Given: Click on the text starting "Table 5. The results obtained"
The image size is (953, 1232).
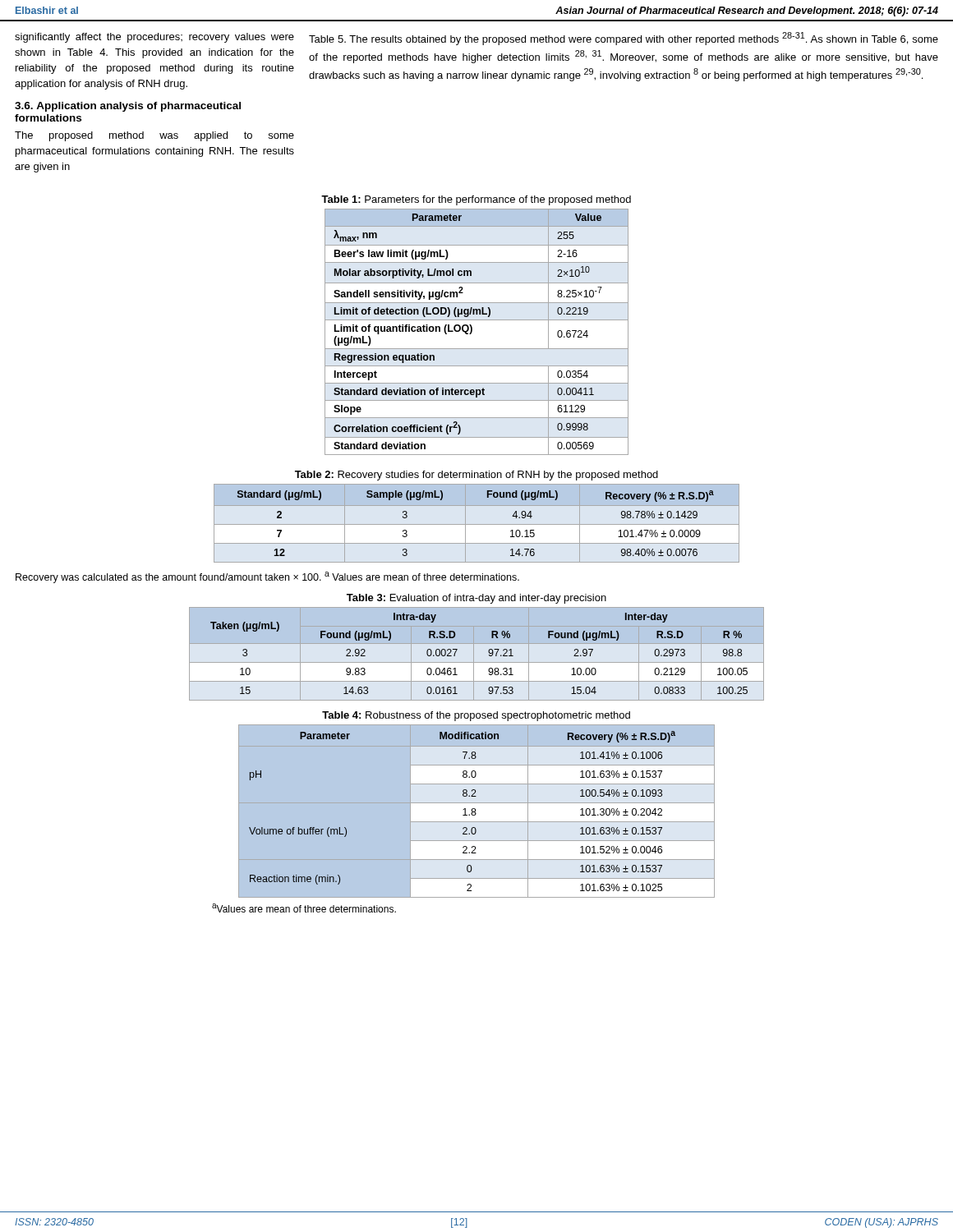Looking at the screenshot, I should (x=624, y=56).
